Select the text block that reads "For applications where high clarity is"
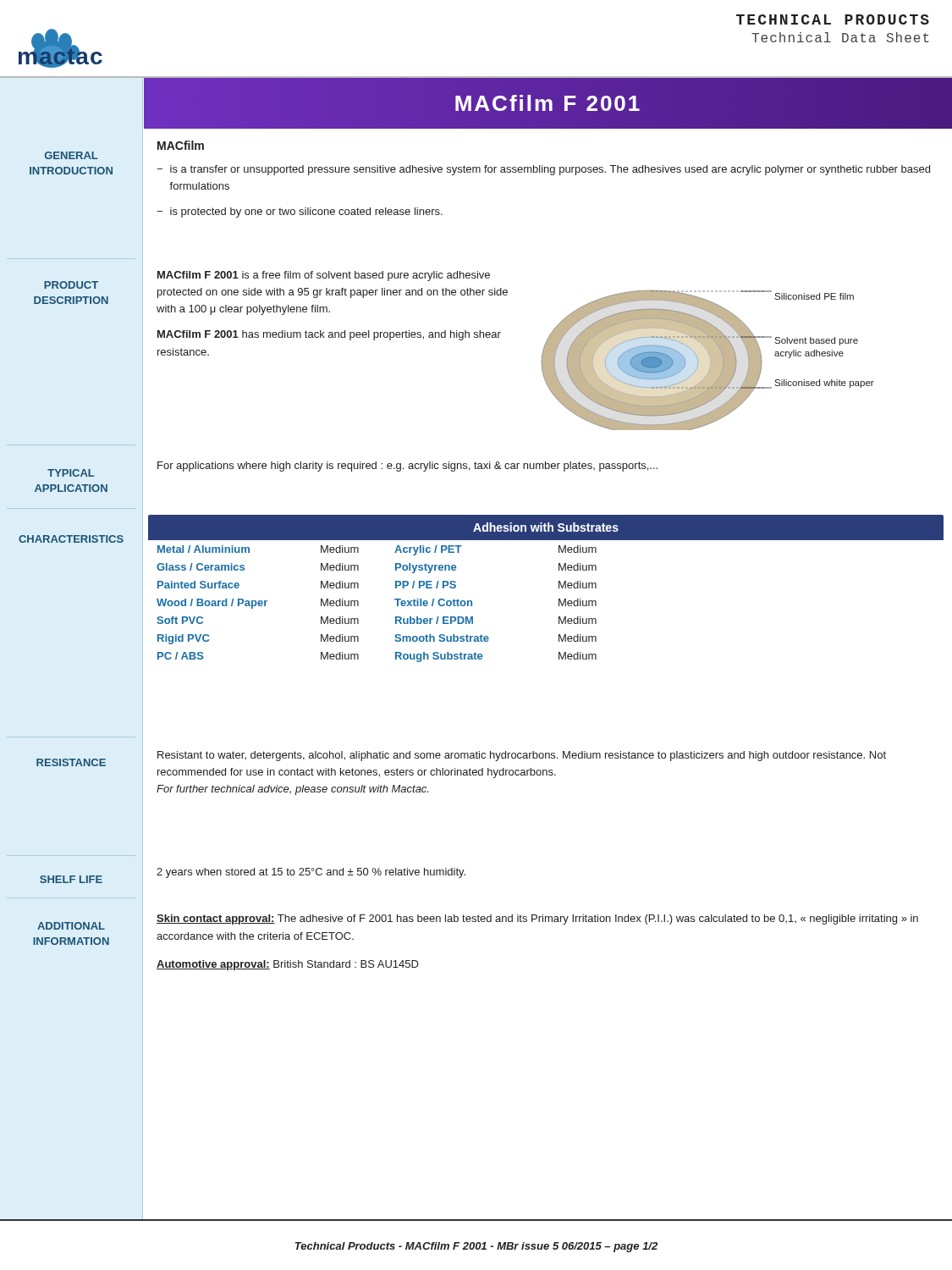Screen dimensions: 1270x952 click(408, 465)
